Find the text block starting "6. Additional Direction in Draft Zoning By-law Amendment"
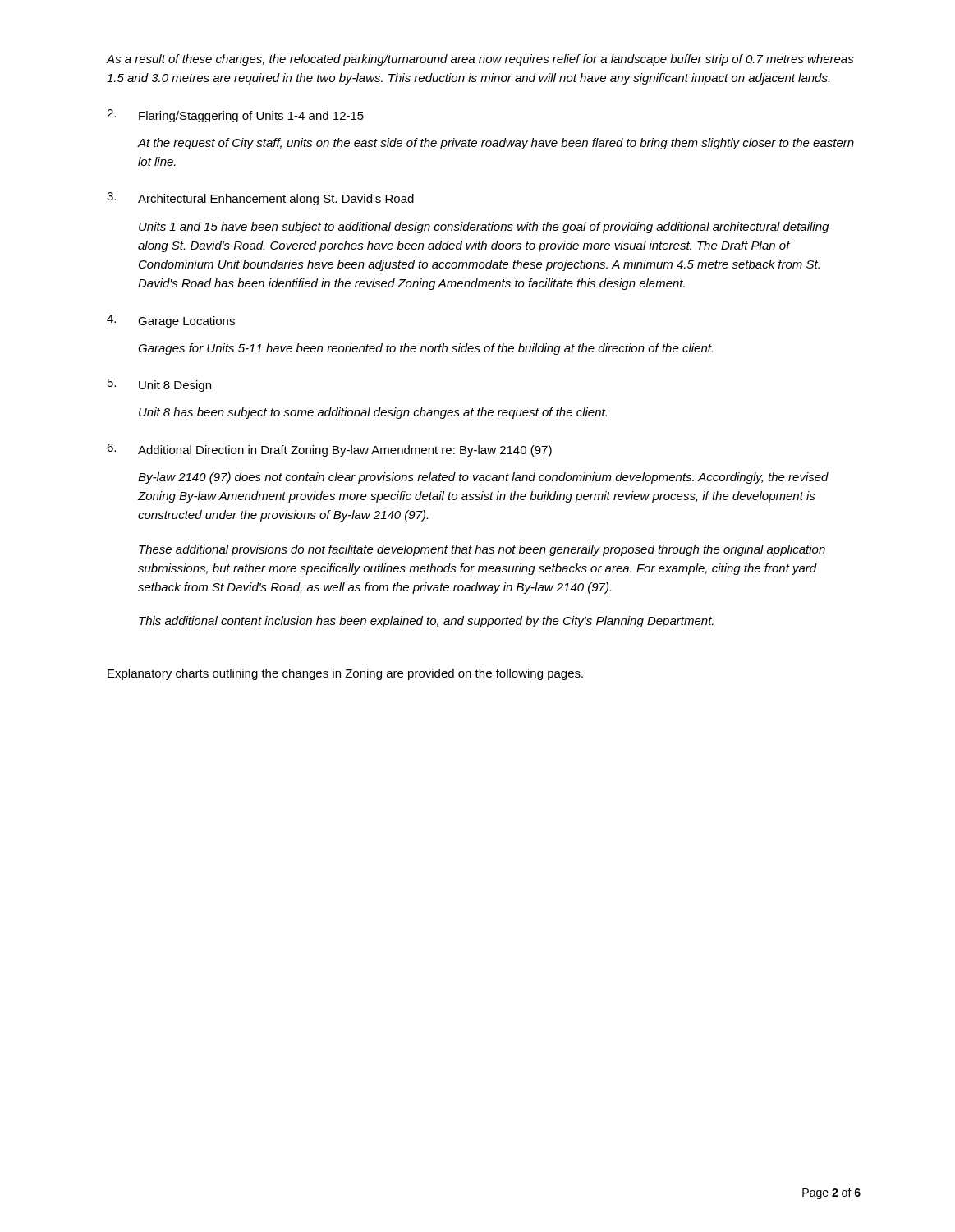 (x=484, y=449)
